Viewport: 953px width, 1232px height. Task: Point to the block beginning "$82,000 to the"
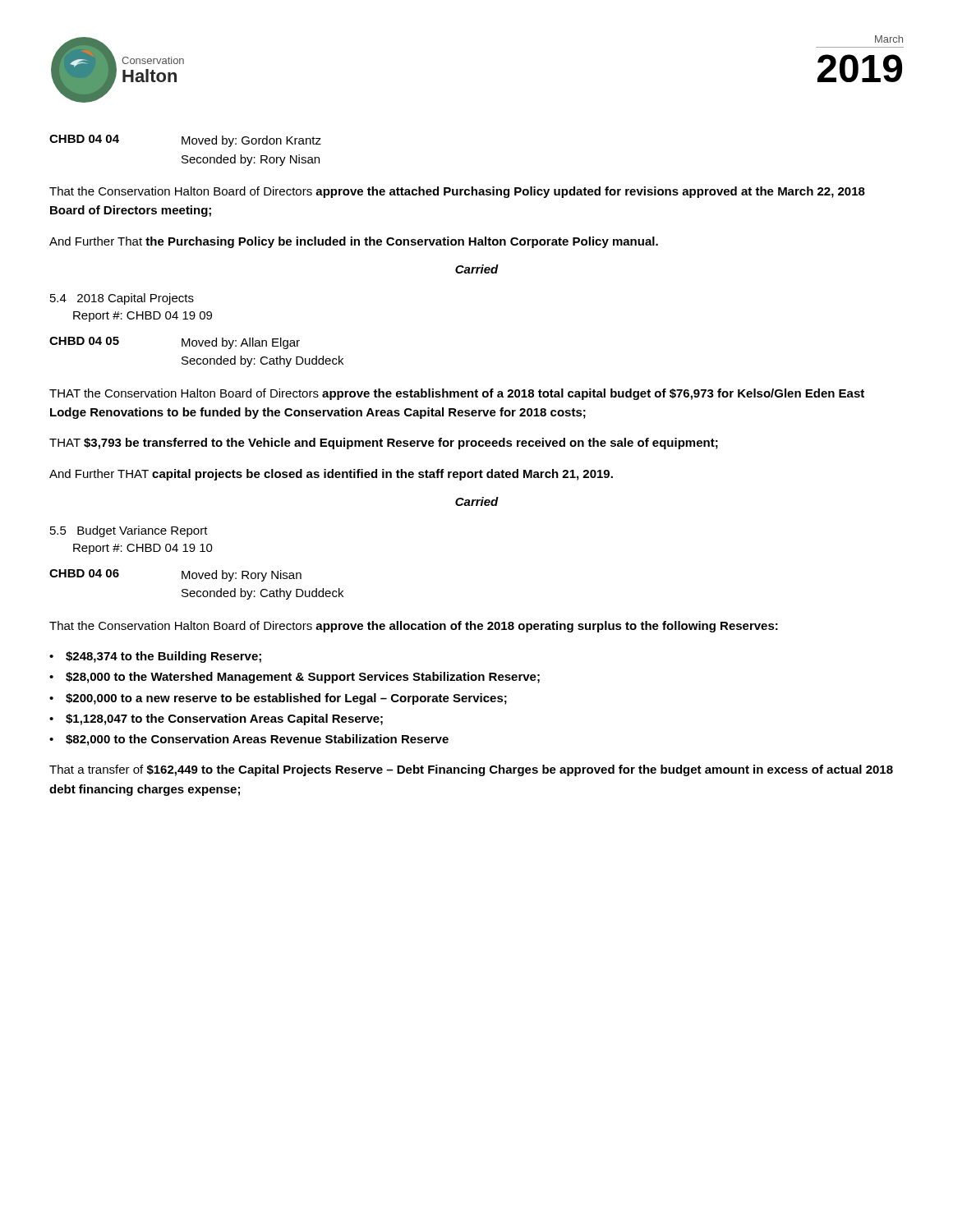pos(257,739)
